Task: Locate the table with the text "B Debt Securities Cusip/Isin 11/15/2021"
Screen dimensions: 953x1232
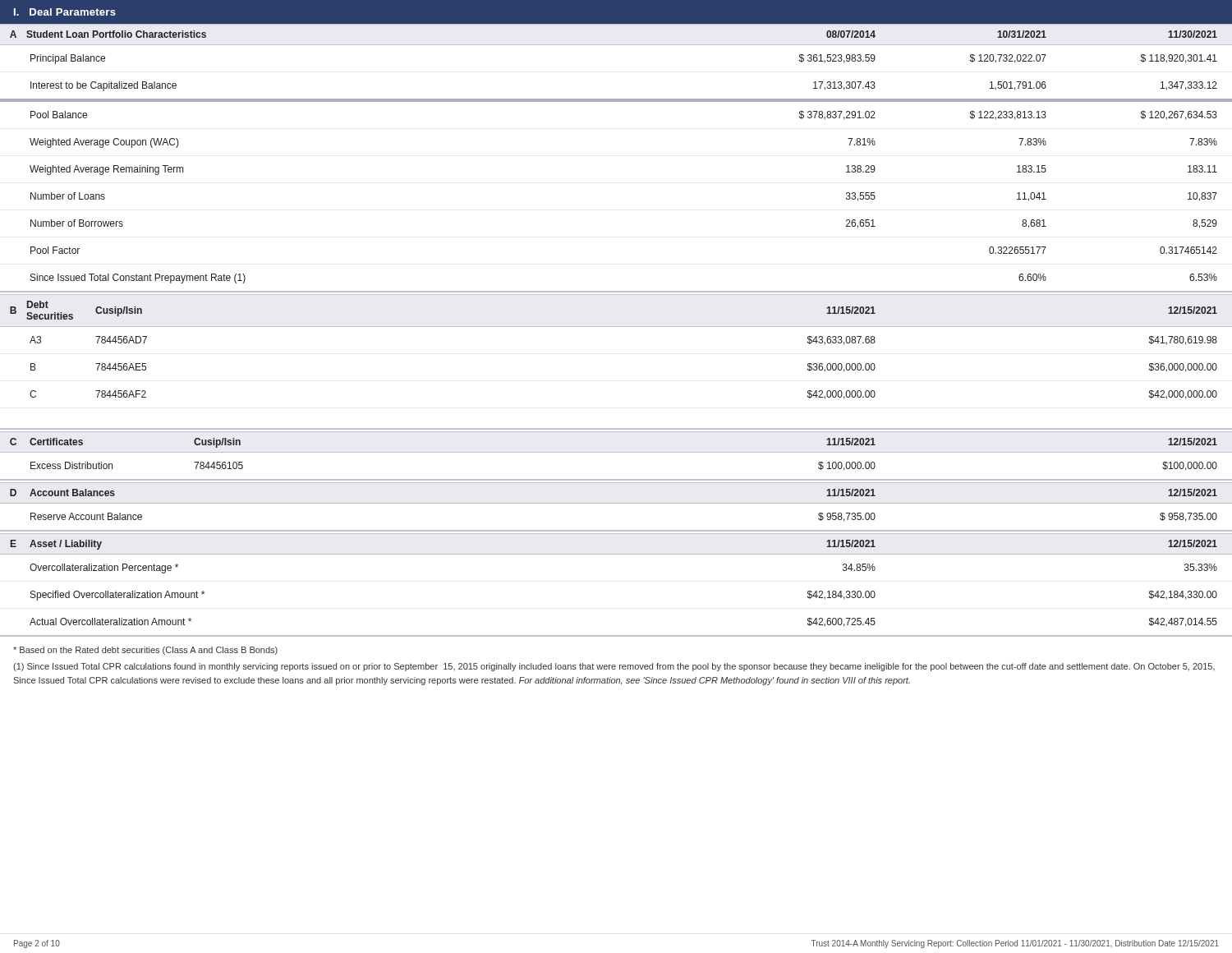Action: coord(616,362)
